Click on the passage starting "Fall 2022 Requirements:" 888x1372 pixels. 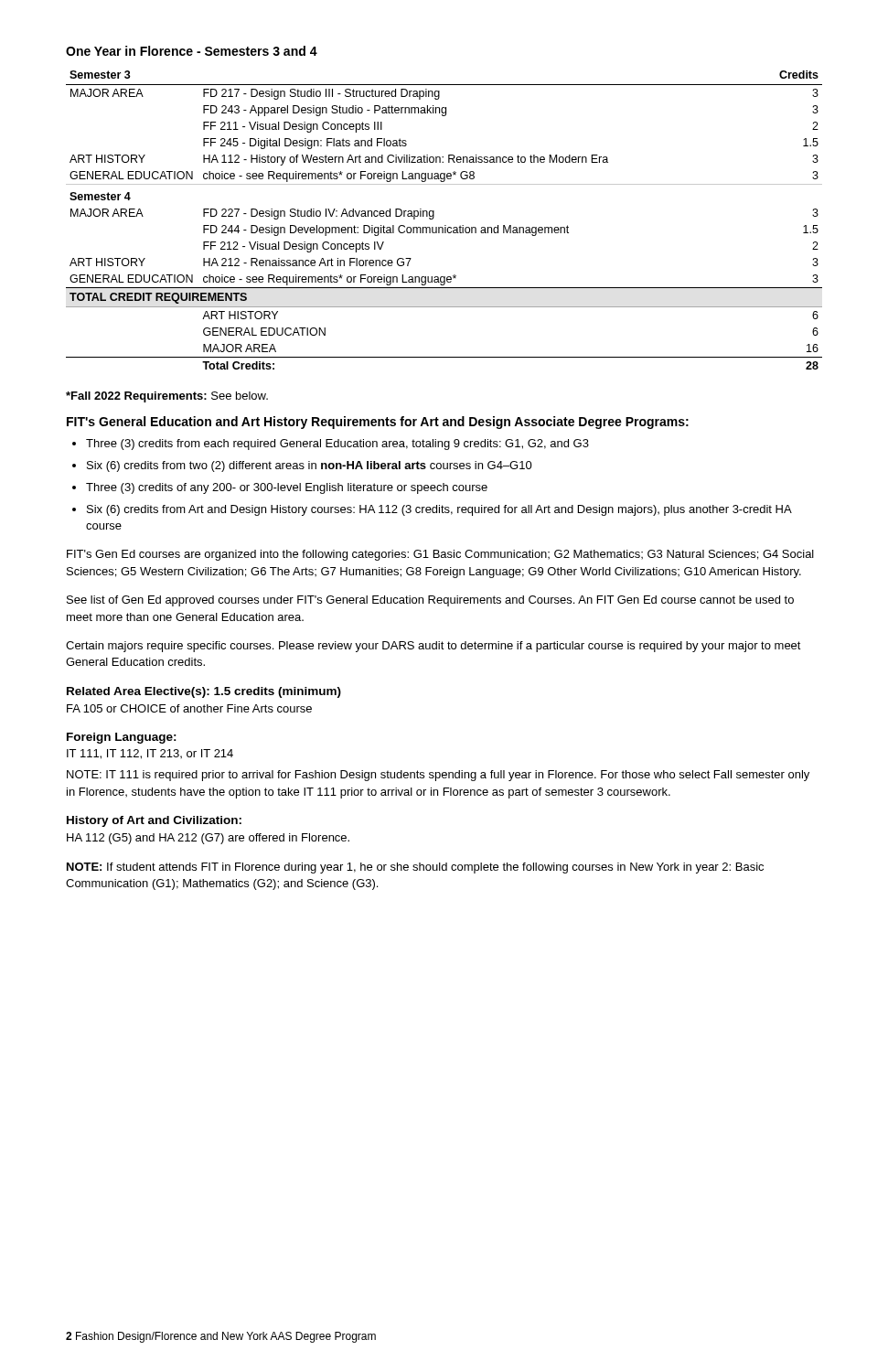(x=167, y=396)
